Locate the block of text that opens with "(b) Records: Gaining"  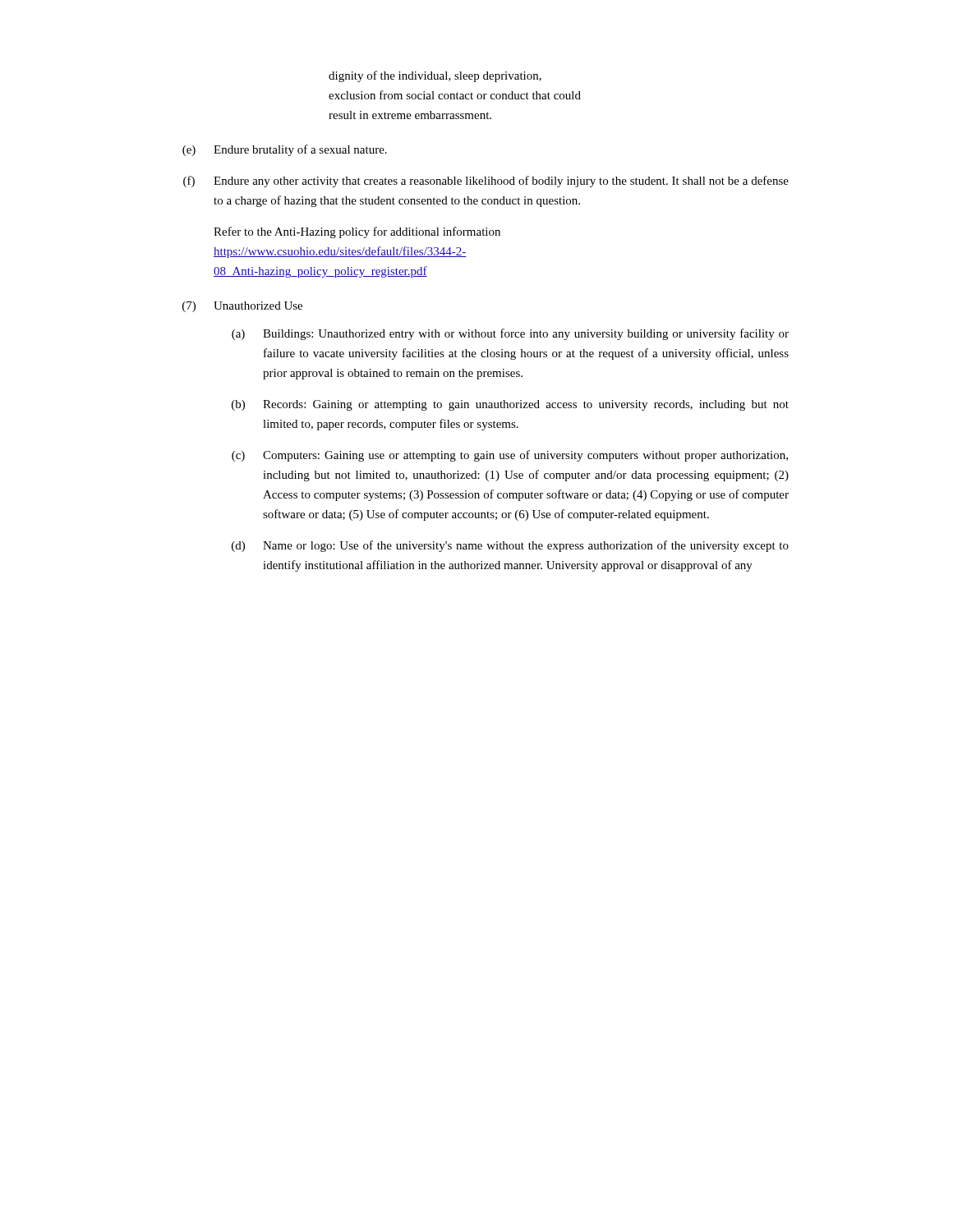[x=501, y=414]
